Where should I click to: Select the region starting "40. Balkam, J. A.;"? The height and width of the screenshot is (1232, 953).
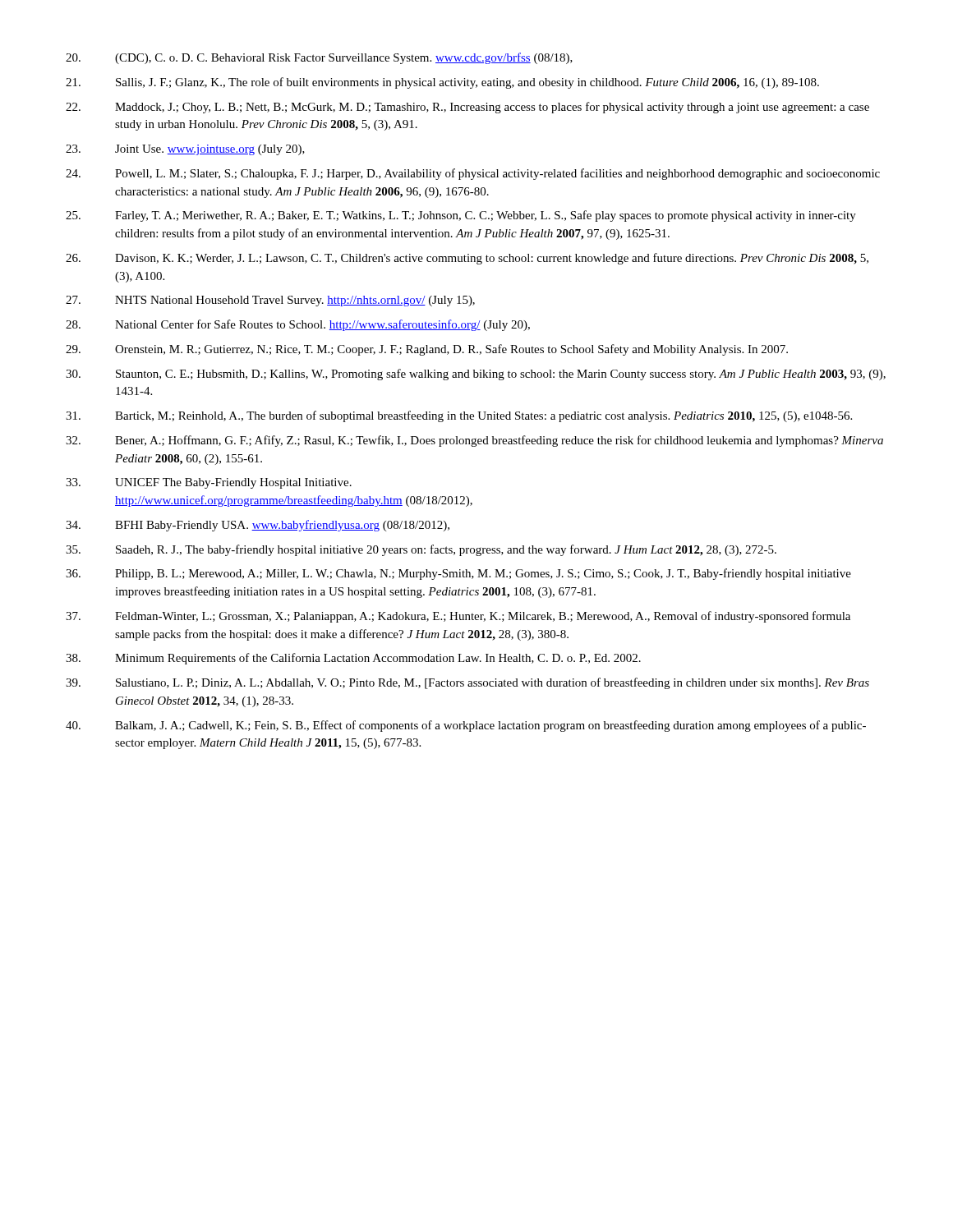tap(476, 735)
